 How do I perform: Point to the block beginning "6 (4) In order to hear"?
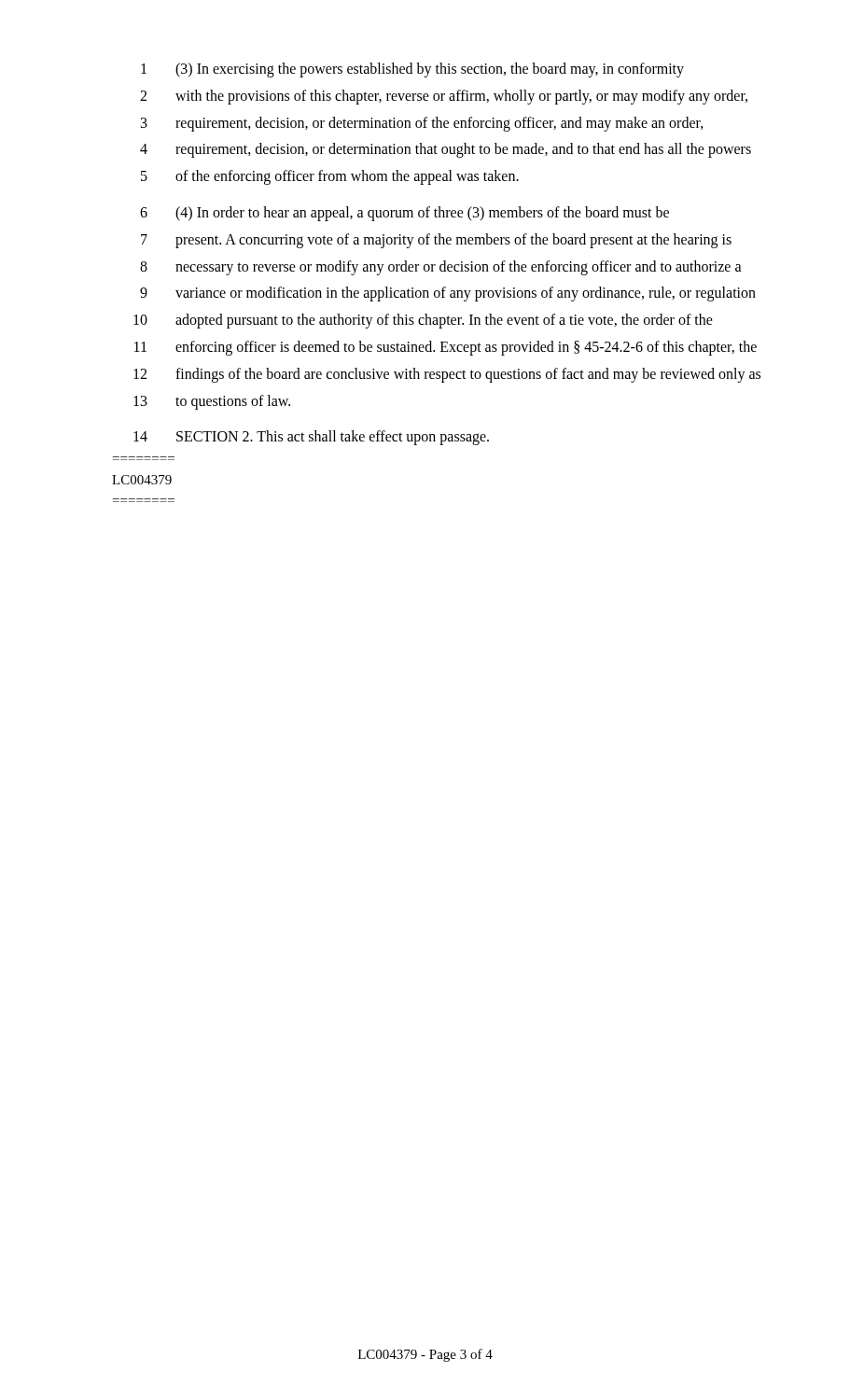444,307
